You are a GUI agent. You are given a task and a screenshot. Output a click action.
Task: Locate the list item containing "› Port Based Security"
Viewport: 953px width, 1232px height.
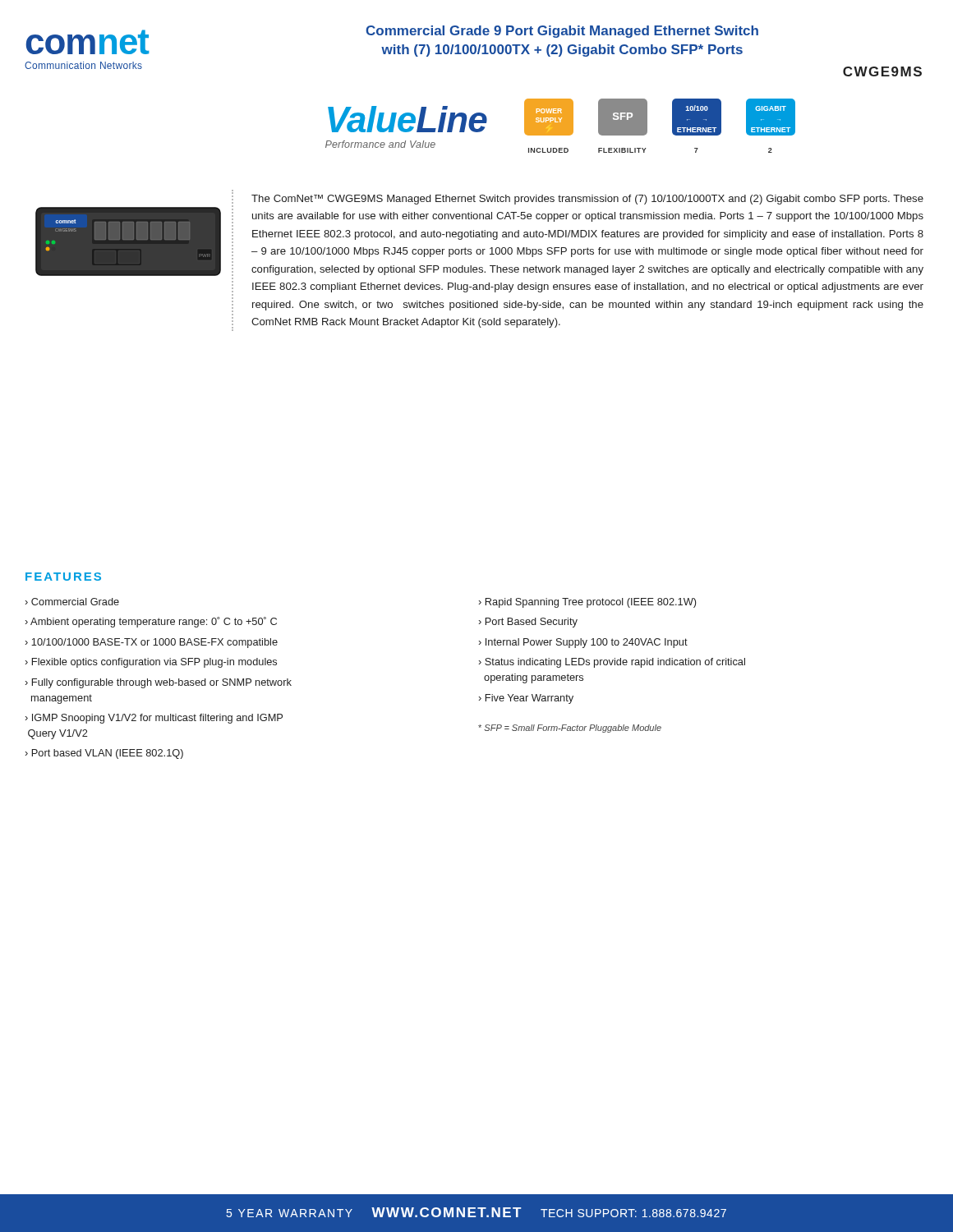tap(528, 622)
